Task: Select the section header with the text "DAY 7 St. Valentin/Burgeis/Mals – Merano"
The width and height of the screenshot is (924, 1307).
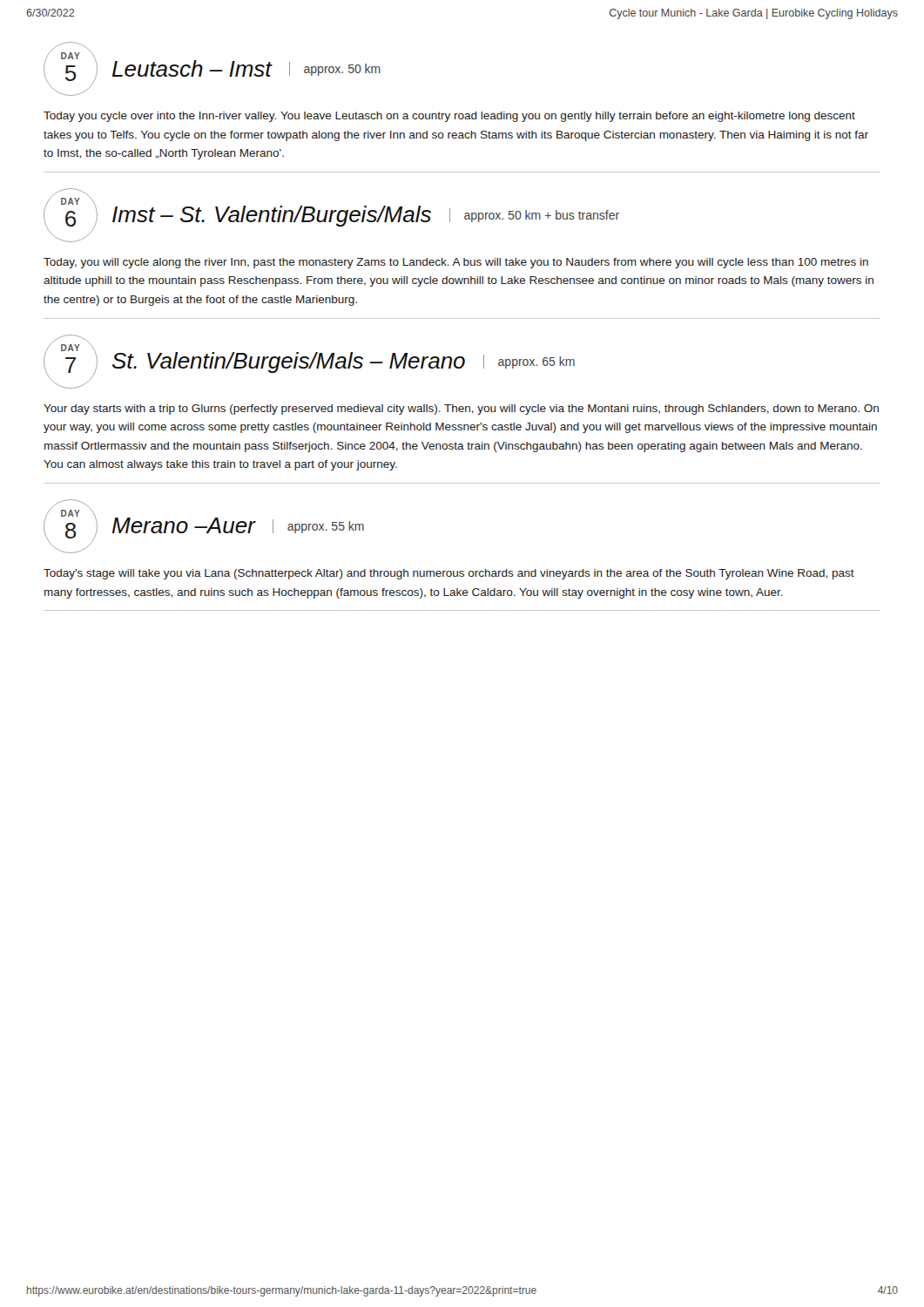Action: pos(309,361)
